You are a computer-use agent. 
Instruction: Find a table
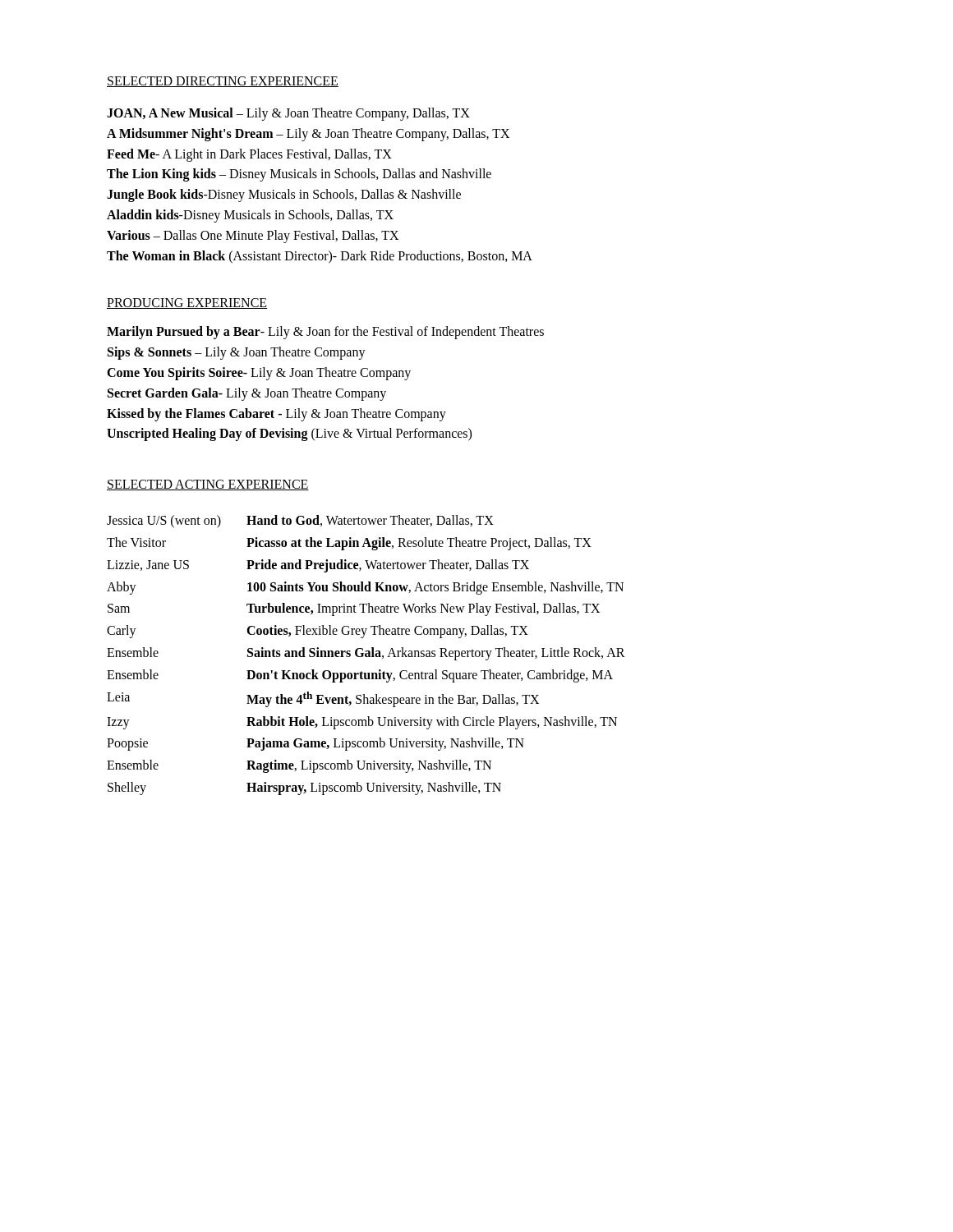point(476,655)
